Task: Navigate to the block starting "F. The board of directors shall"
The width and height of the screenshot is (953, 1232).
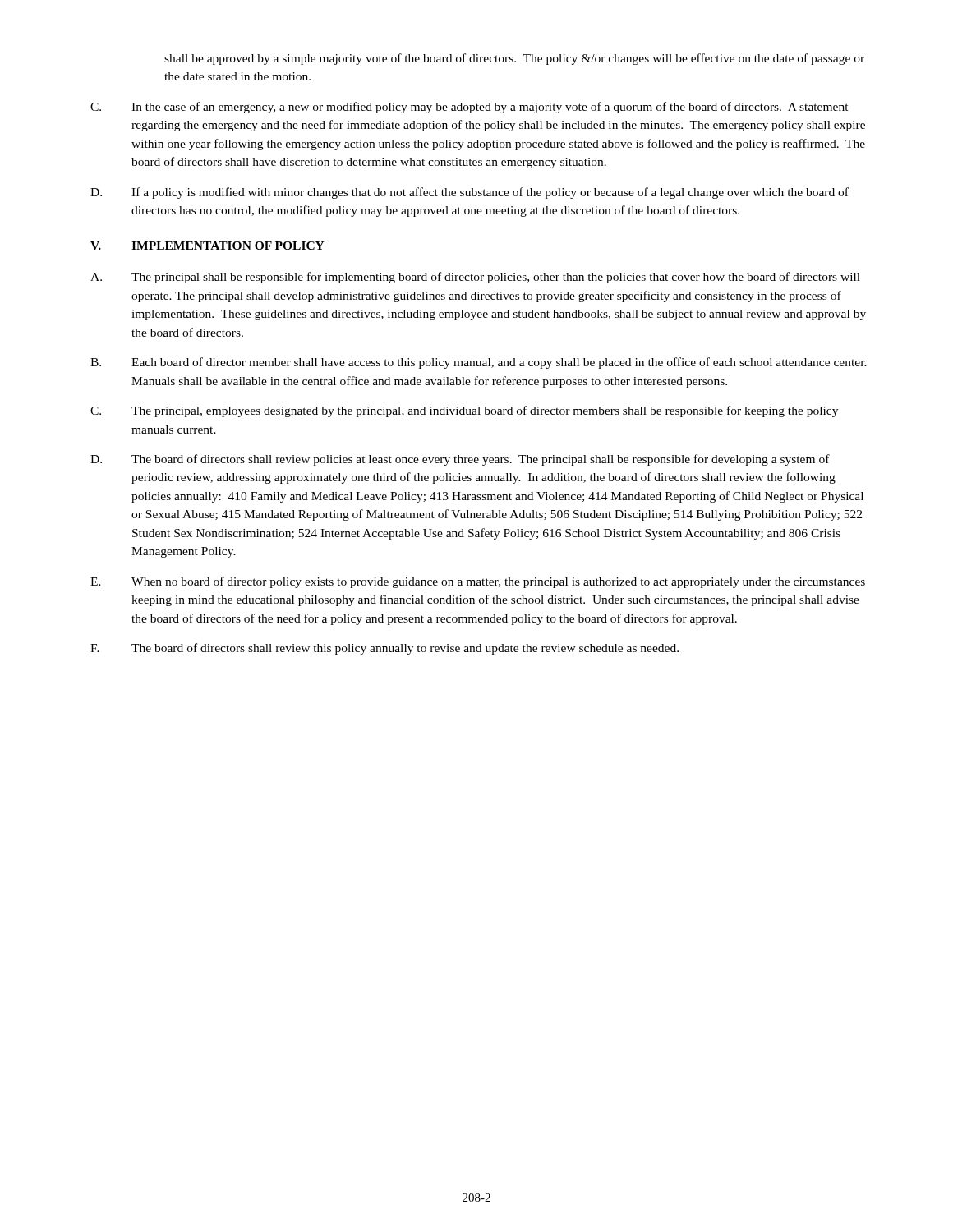Action: coord(481,648)
